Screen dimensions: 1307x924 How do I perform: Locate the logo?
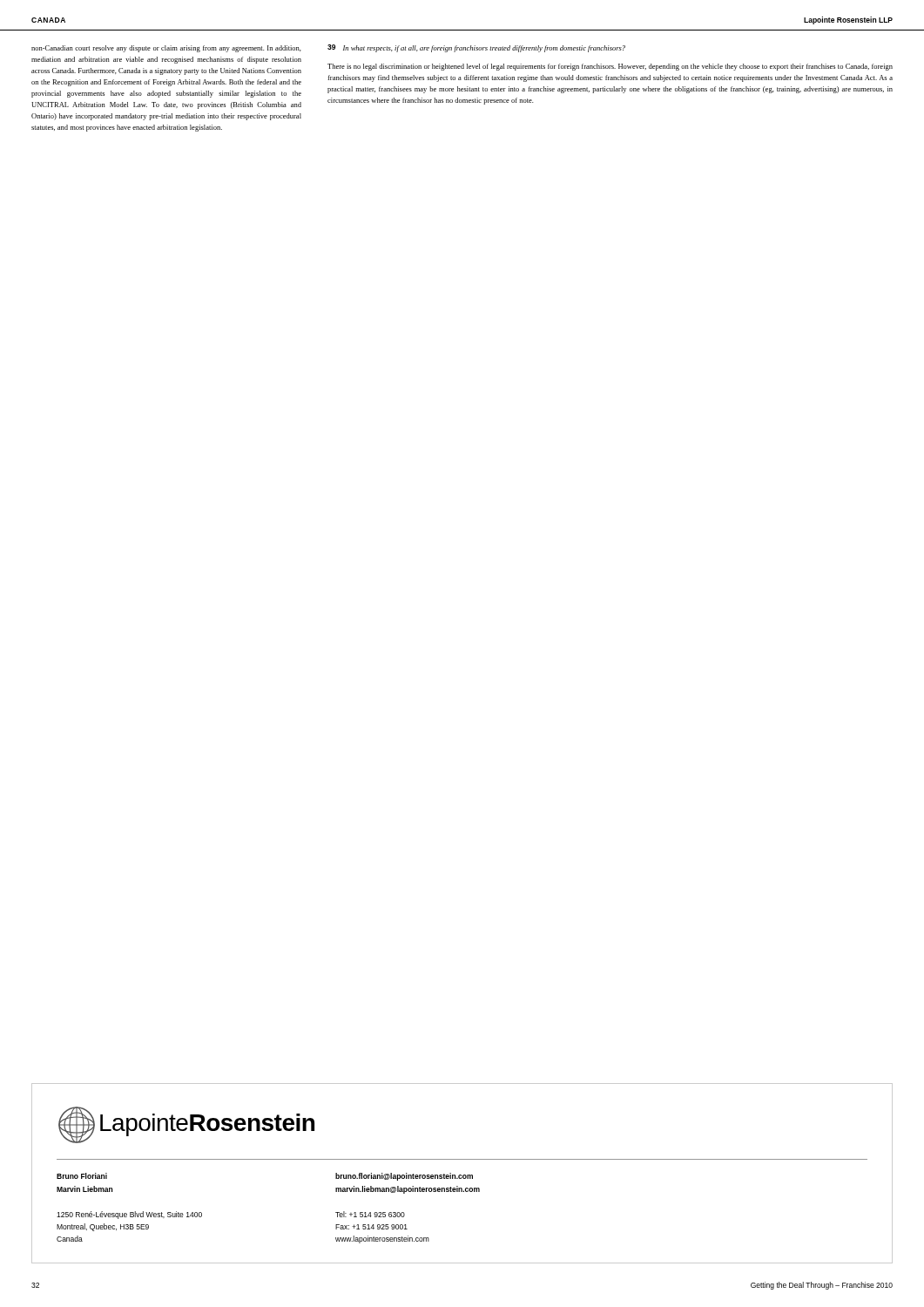[462, 1123]
